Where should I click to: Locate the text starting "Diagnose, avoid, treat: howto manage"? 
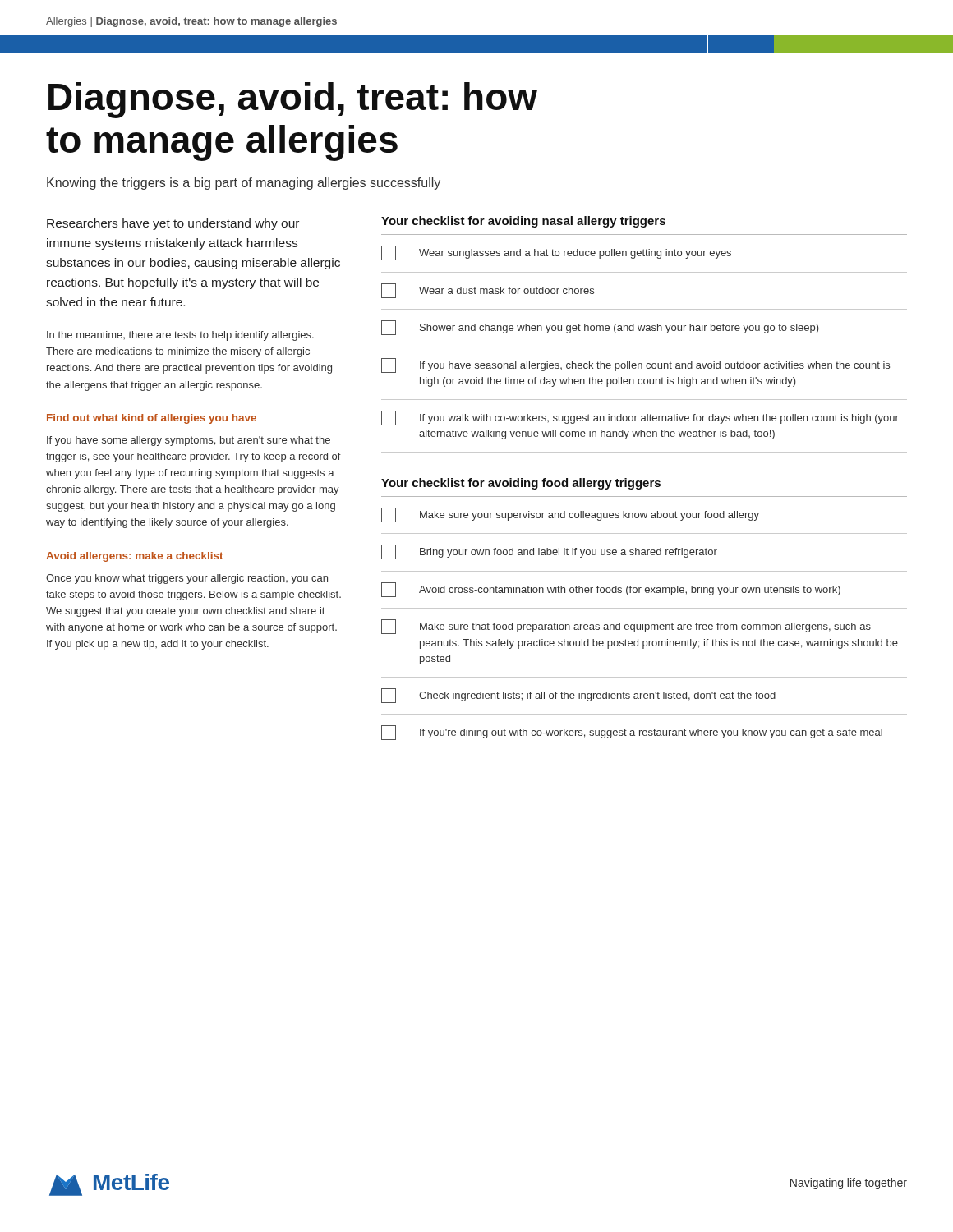[x=476, y=118]
